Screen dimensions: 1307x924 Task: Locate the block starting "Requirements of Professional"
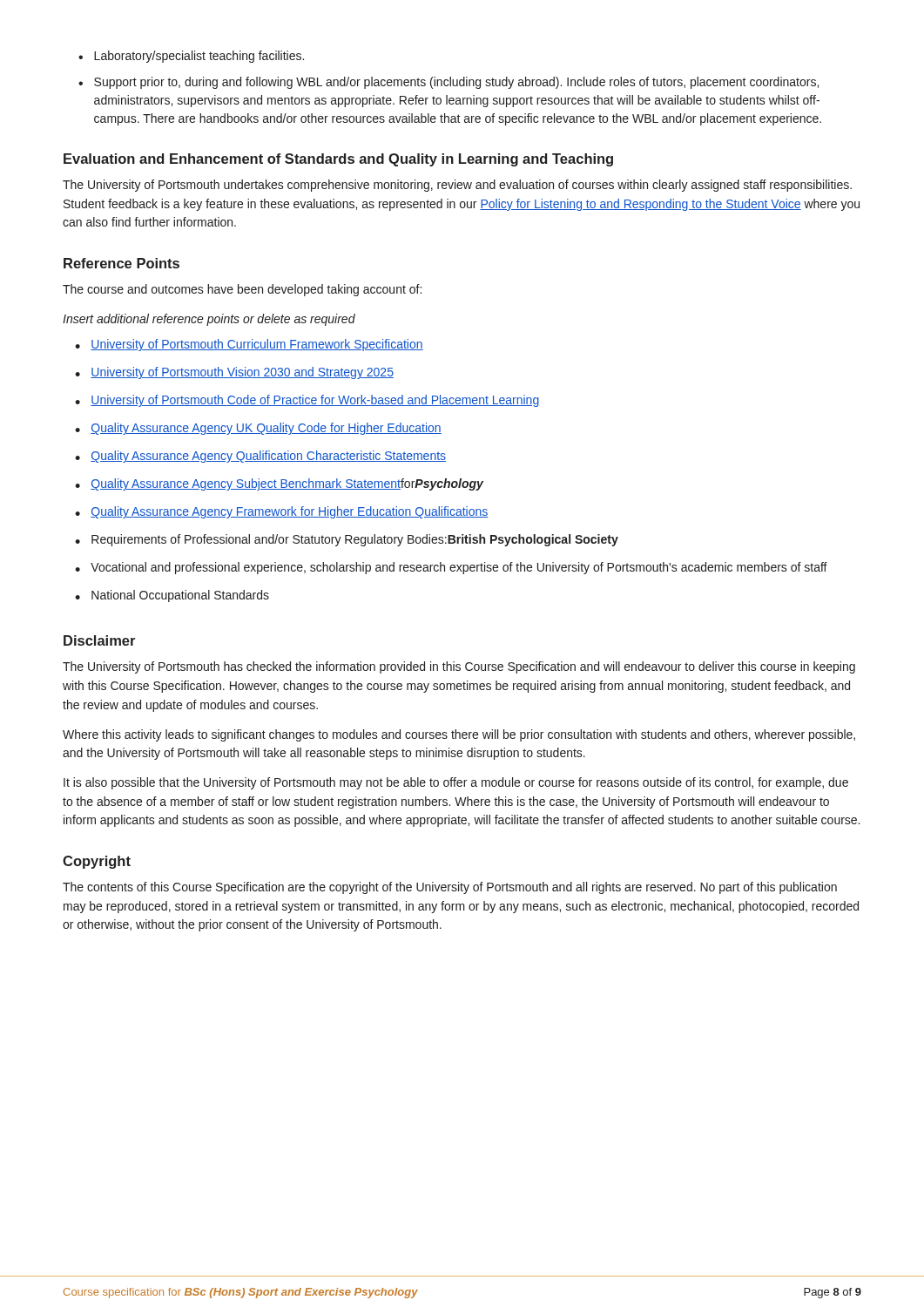tap(354, 540)
